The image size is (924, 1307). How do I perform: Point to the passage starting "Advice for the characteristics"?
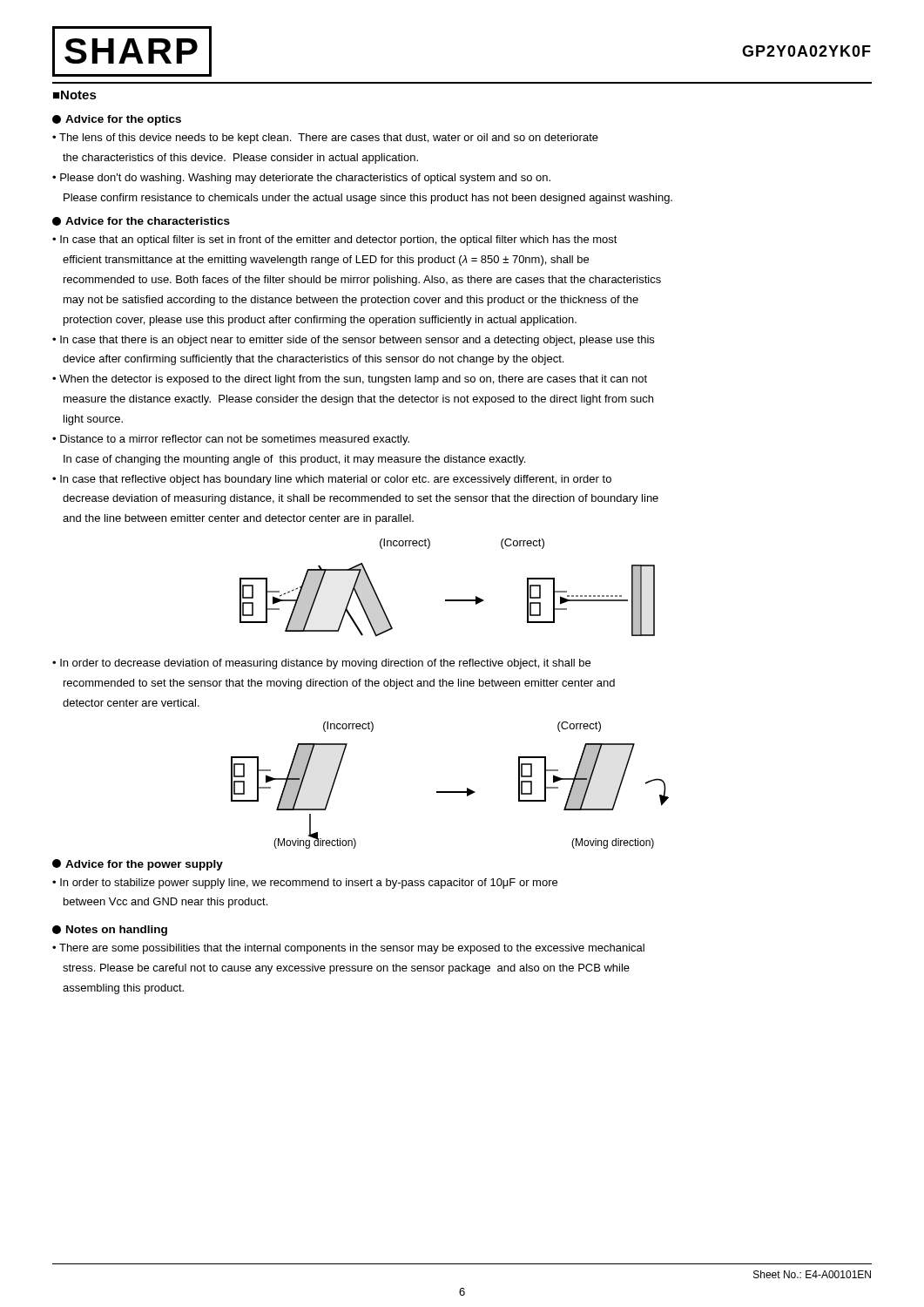[141, 221]
